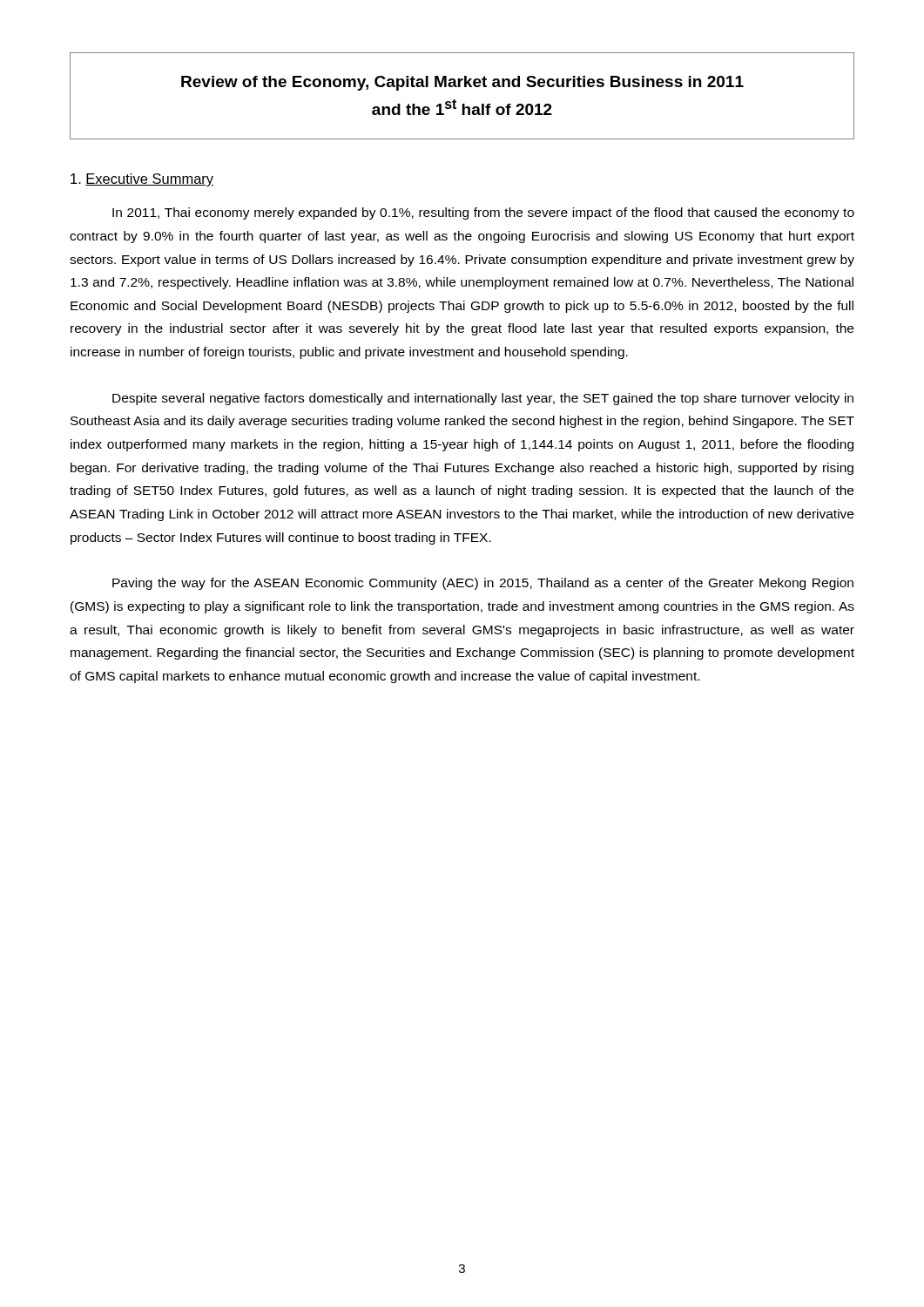The image size is (924, 1307).
Task: Select the element starting "Paving the way for the ASEAN Economic"
Action: 462,629
